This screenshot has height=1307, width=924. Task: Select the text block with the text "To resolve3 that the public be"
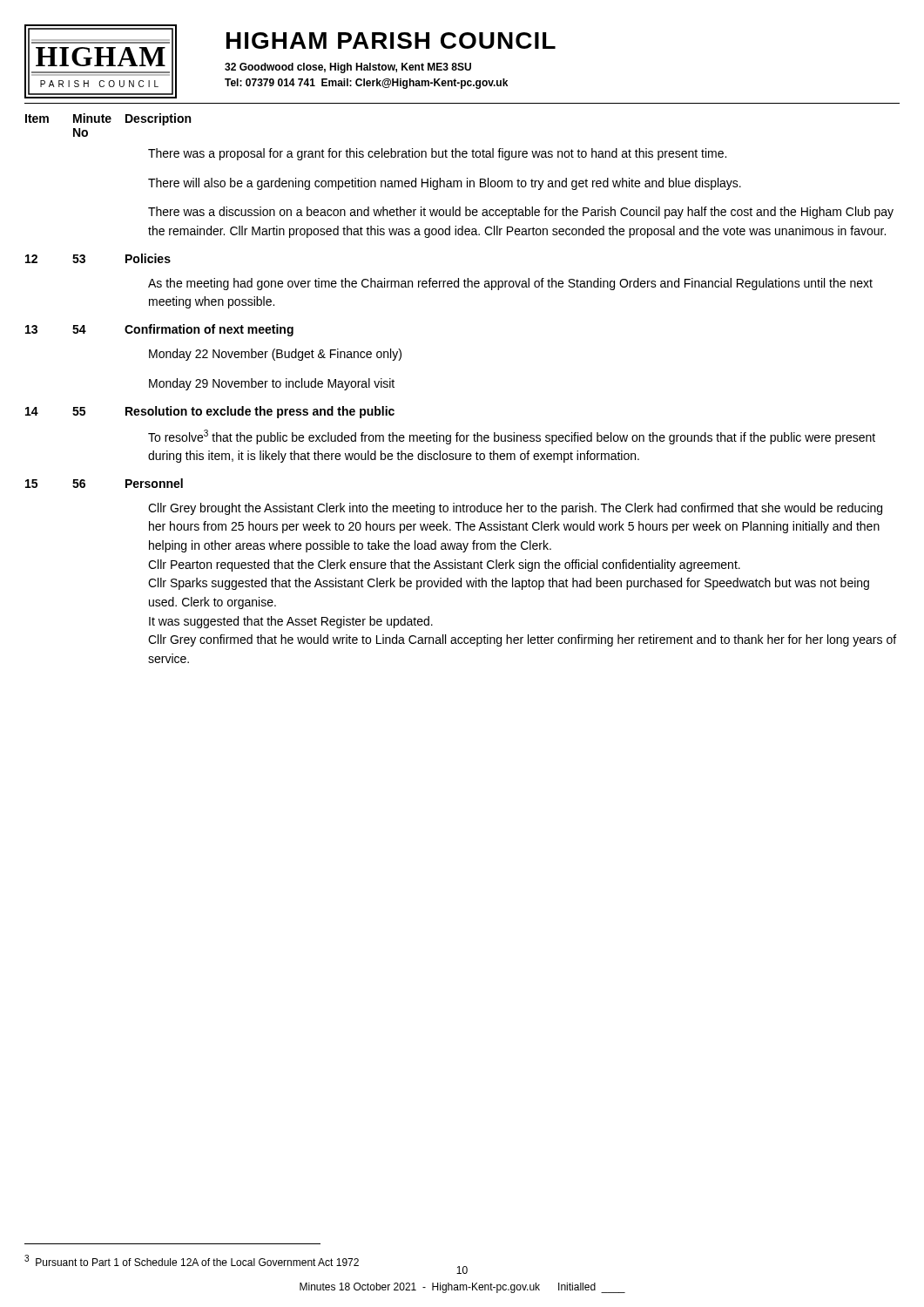(512, 445)
